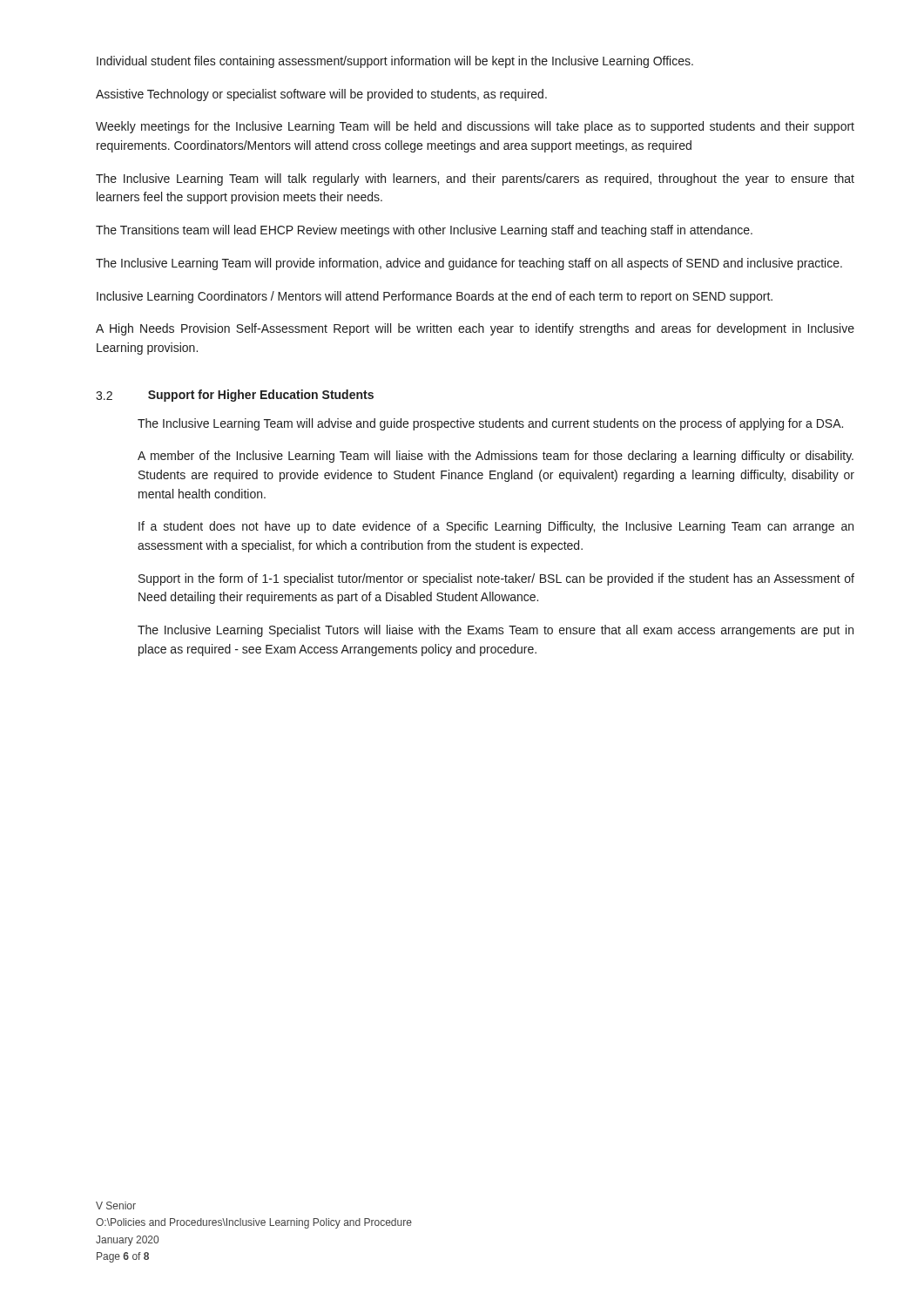Find the section header containing "Support for Higher Education Students"
Viewport: 924px width, 1307px height.
coord(261,394)
